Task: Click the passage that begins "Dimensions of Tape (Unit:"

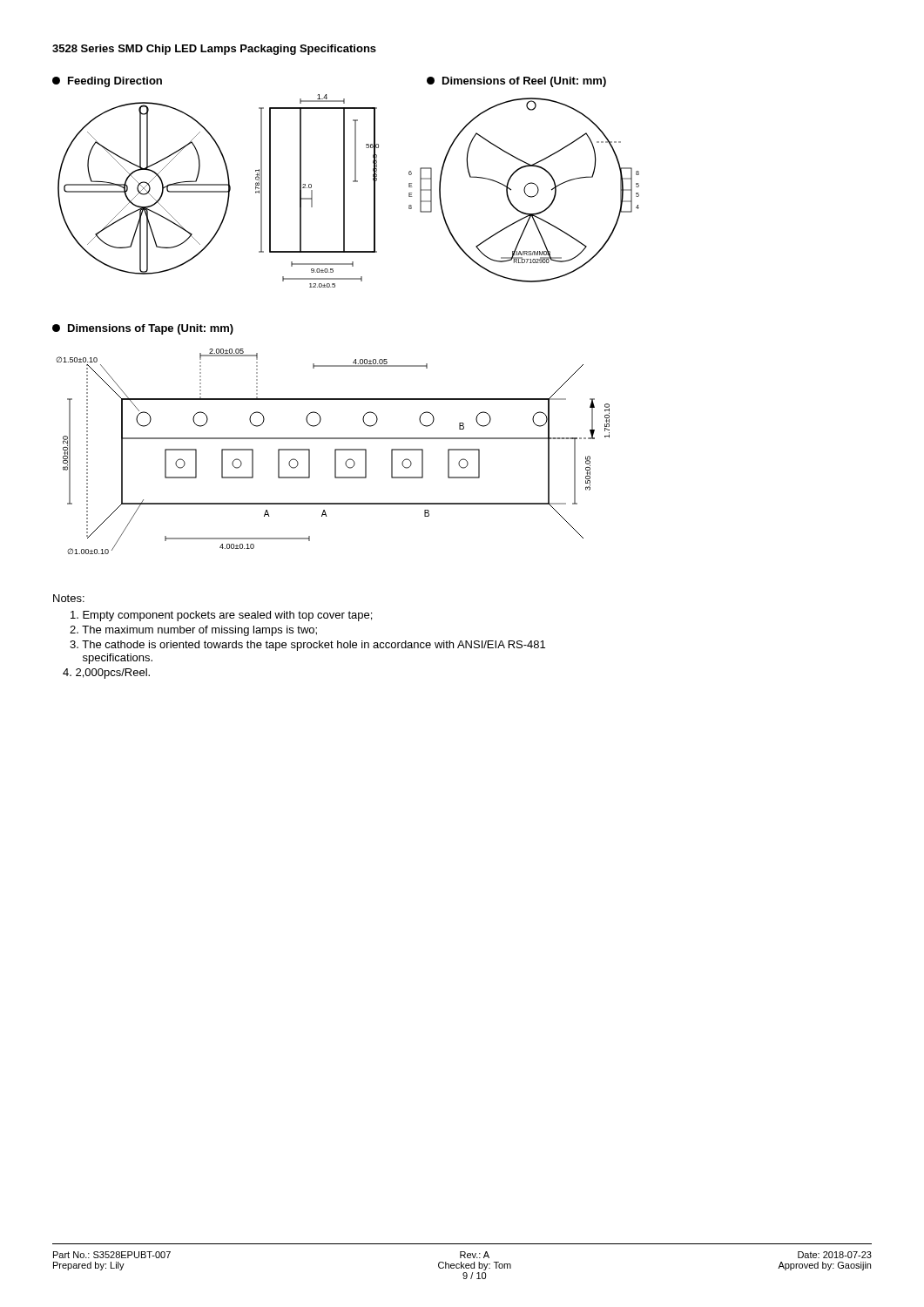Action: [x=143, y=328]
